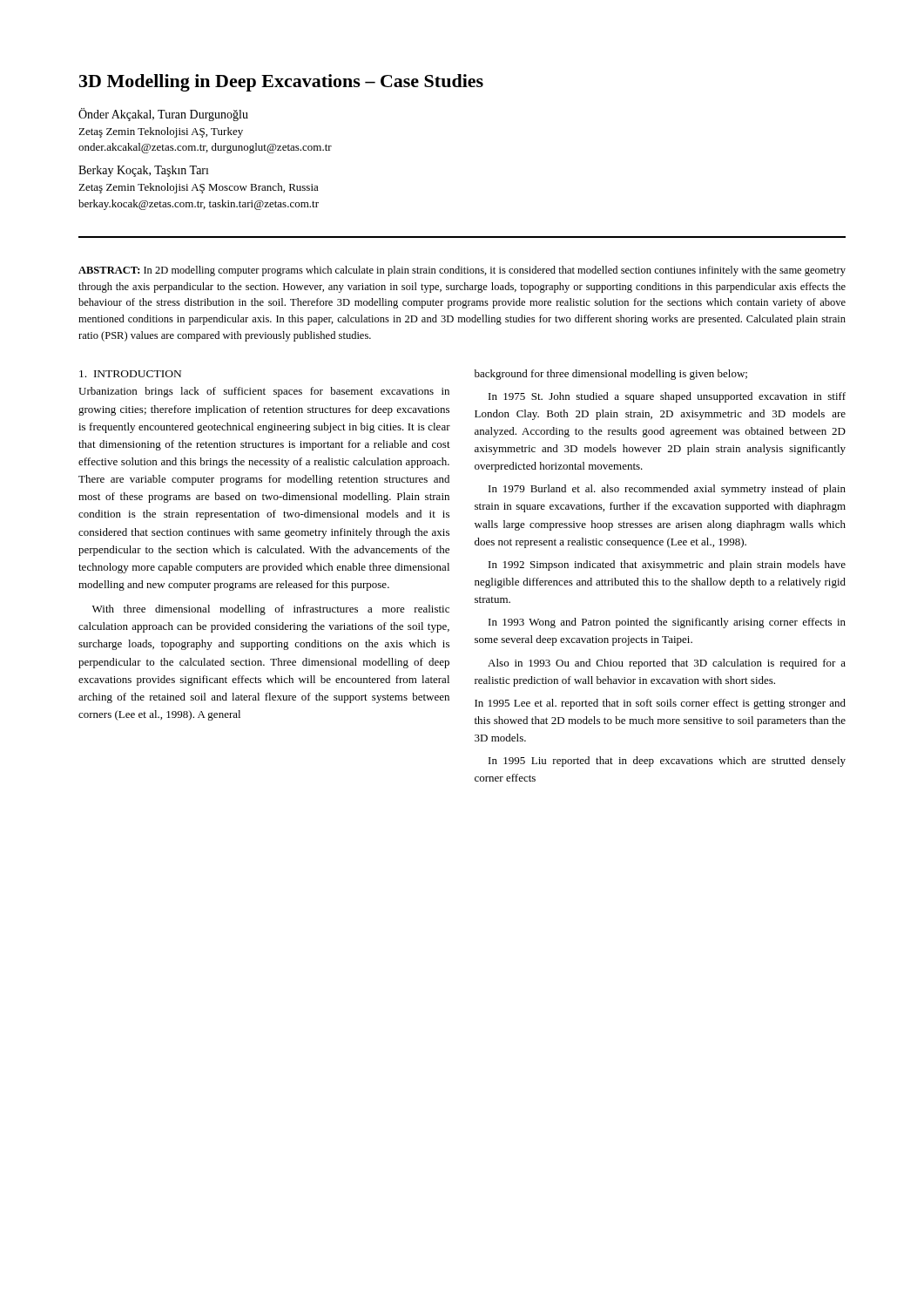Click on the title that says "3D Modelling in Deep Excavations"
The height and width of the screenshot is (1307, 924).
[462, 81]
